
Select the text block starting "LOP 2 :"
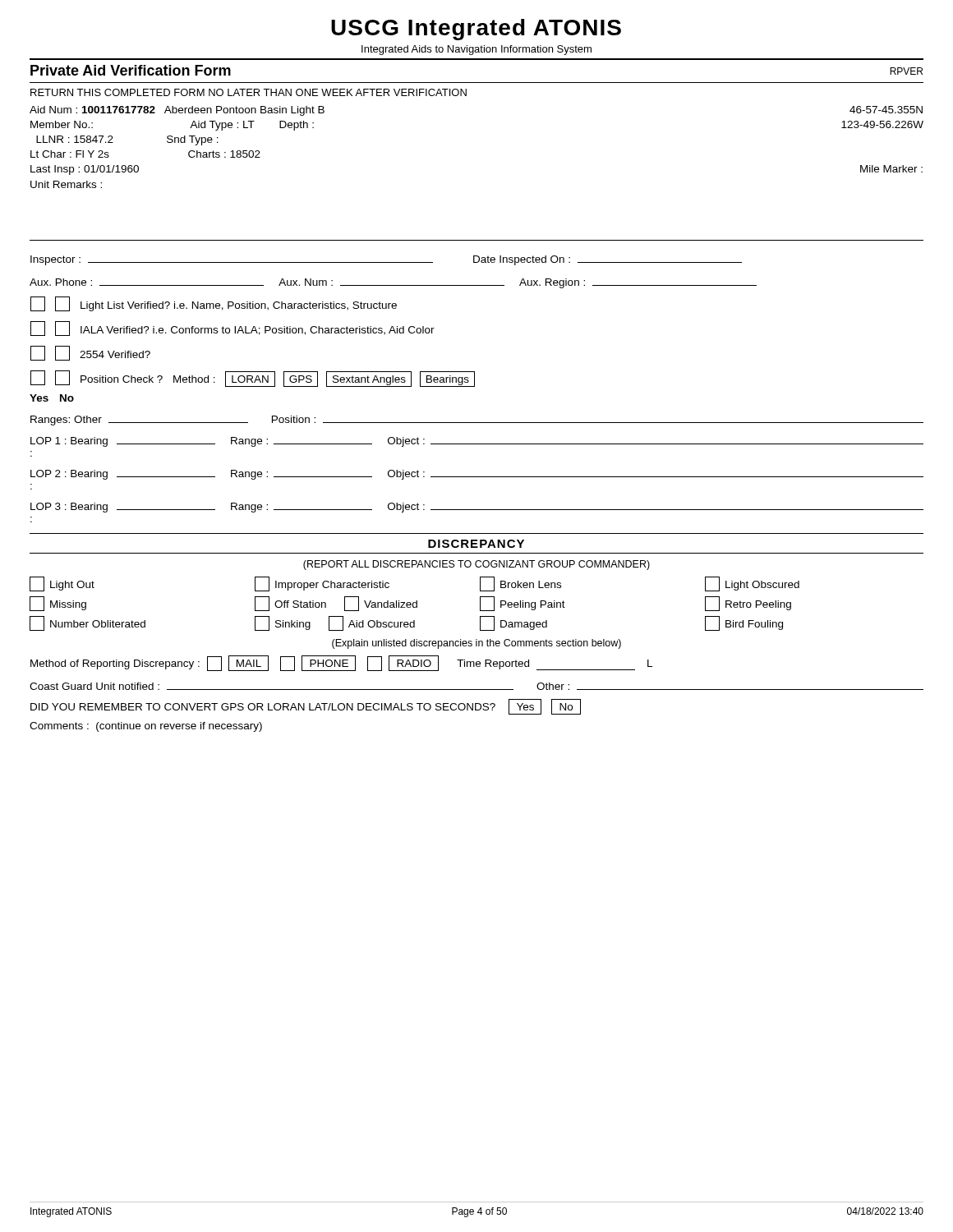476,478
